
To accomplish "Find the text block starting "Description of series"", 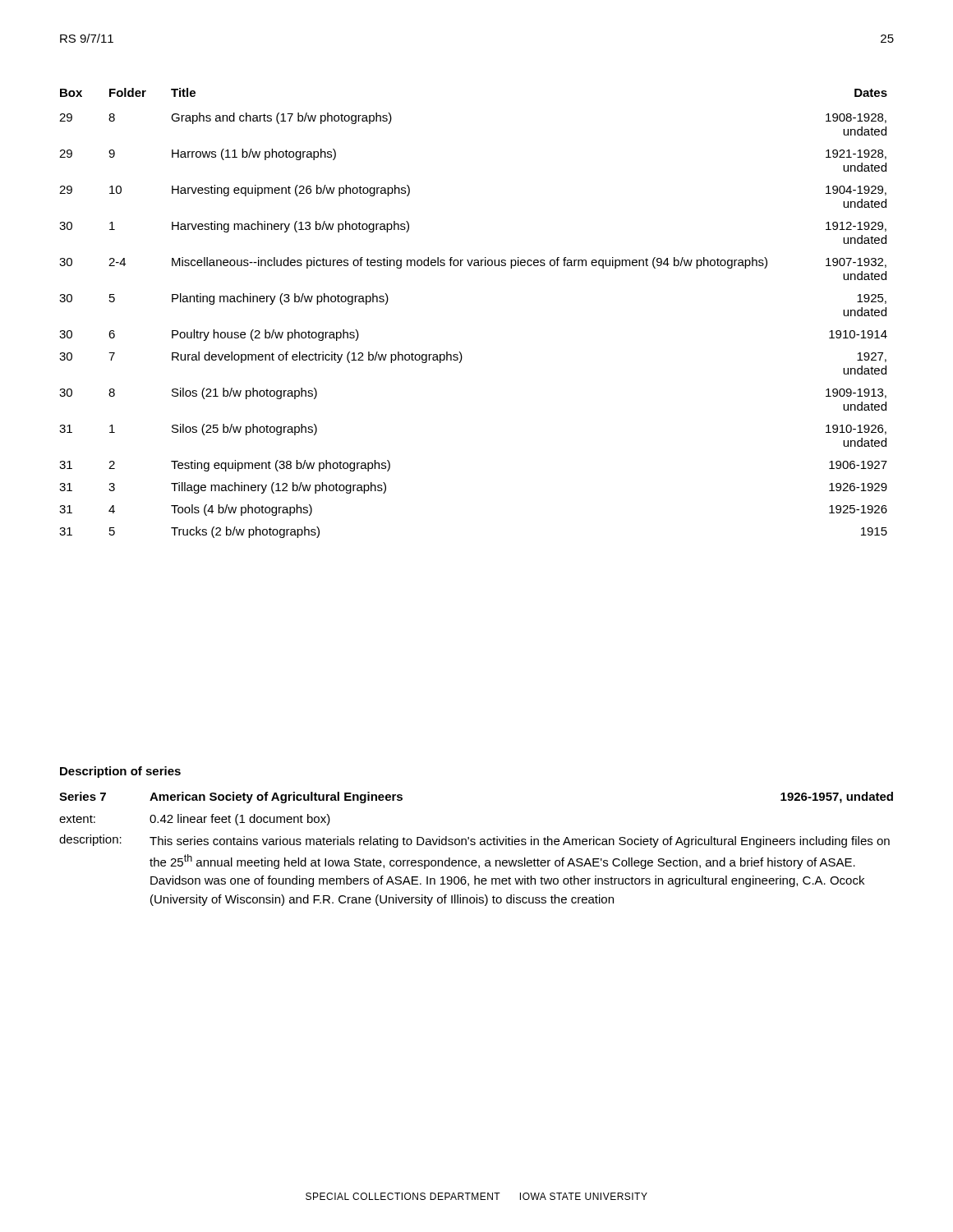I will click(x=120, y=771).
